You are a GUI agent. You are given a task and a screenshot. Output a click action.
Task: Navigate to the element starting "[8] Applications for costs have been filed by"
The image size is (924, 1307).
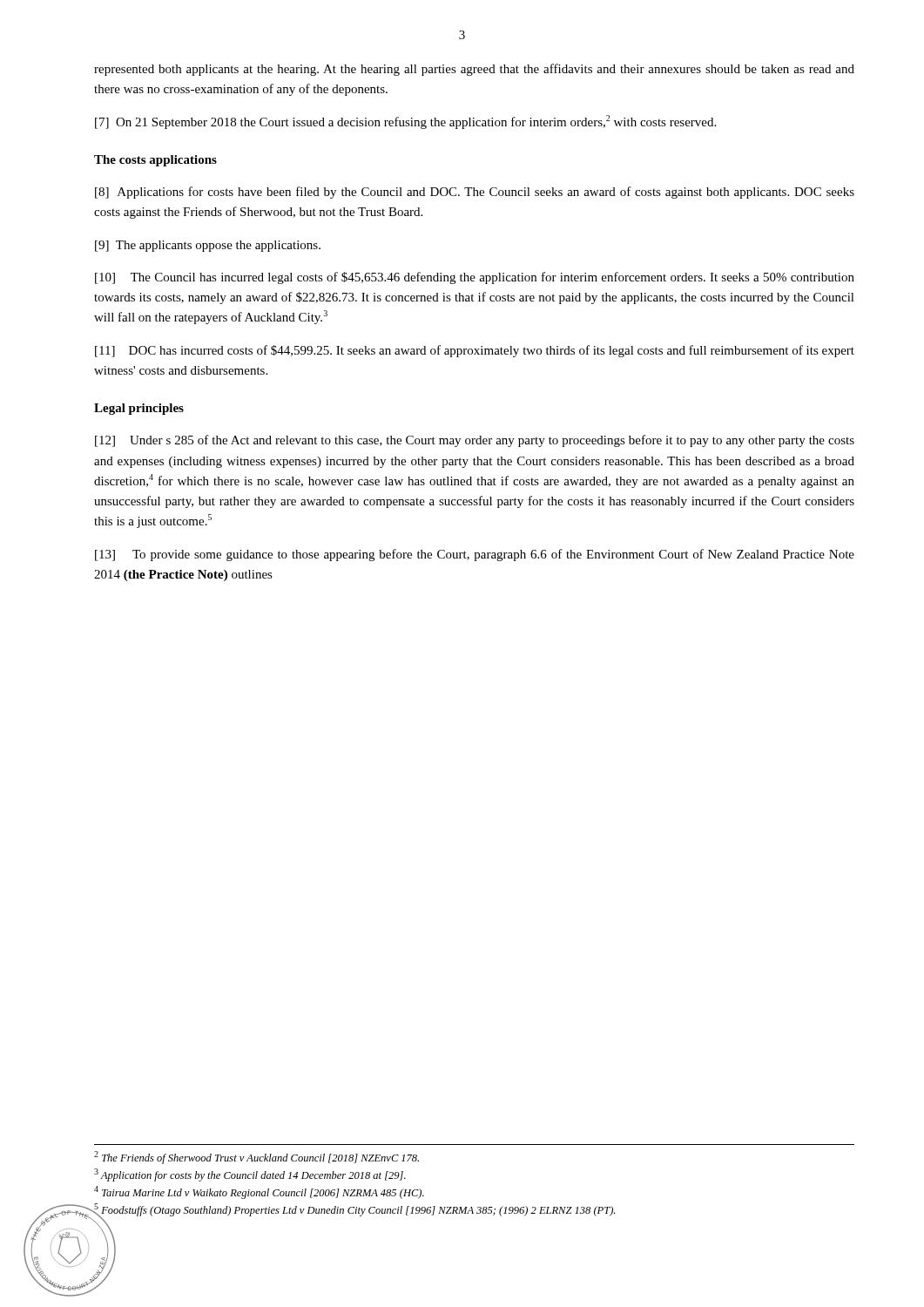point(474,202)
